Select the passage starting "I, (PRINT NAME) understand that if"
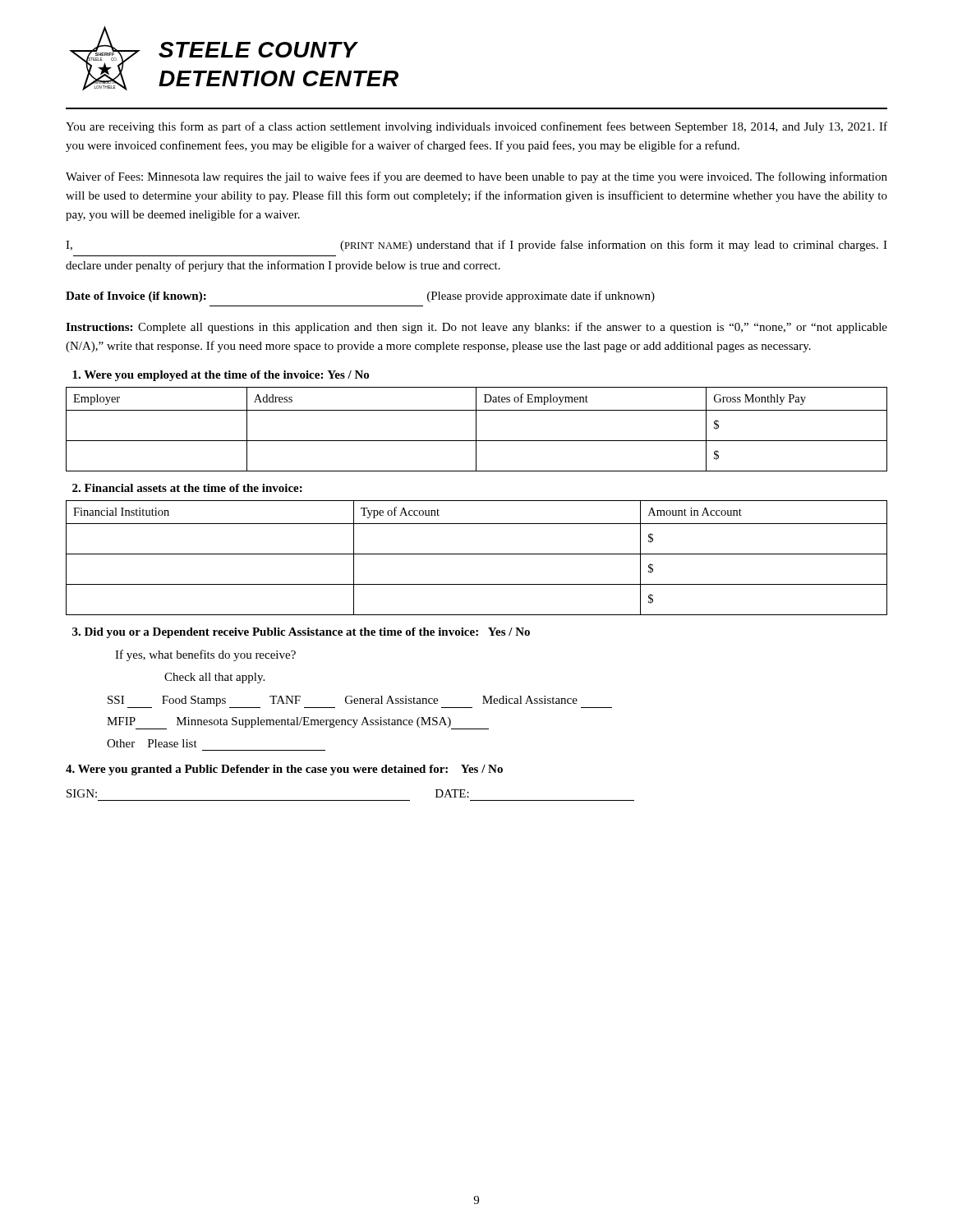This screenshot has height=1232, width=953. tap(476, 254)
